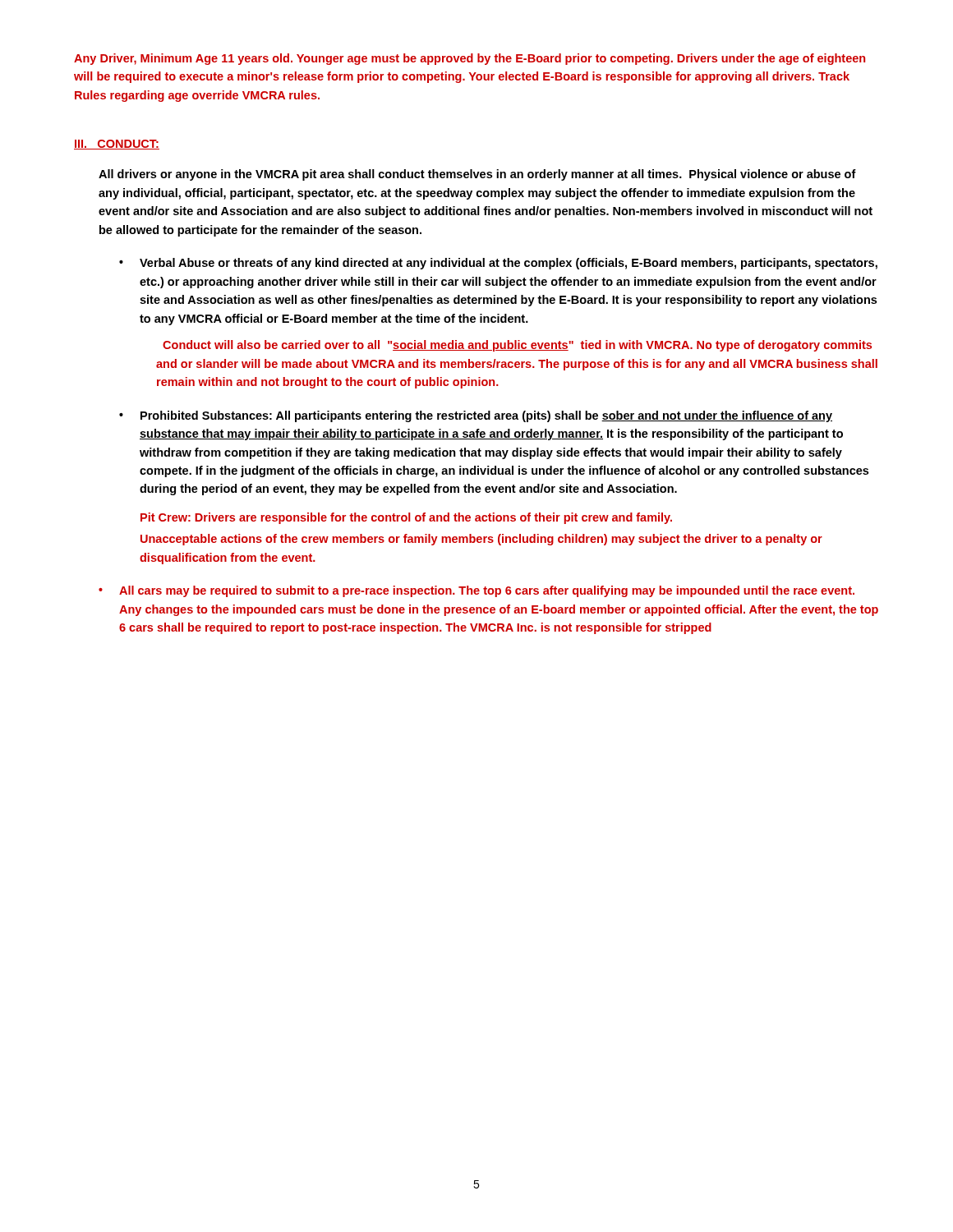The height and width of the screenshot is (1232, 953).
Task: Click the passage that begins "Any Driver, Minimum Age 11"
Action: click(476, 77)
